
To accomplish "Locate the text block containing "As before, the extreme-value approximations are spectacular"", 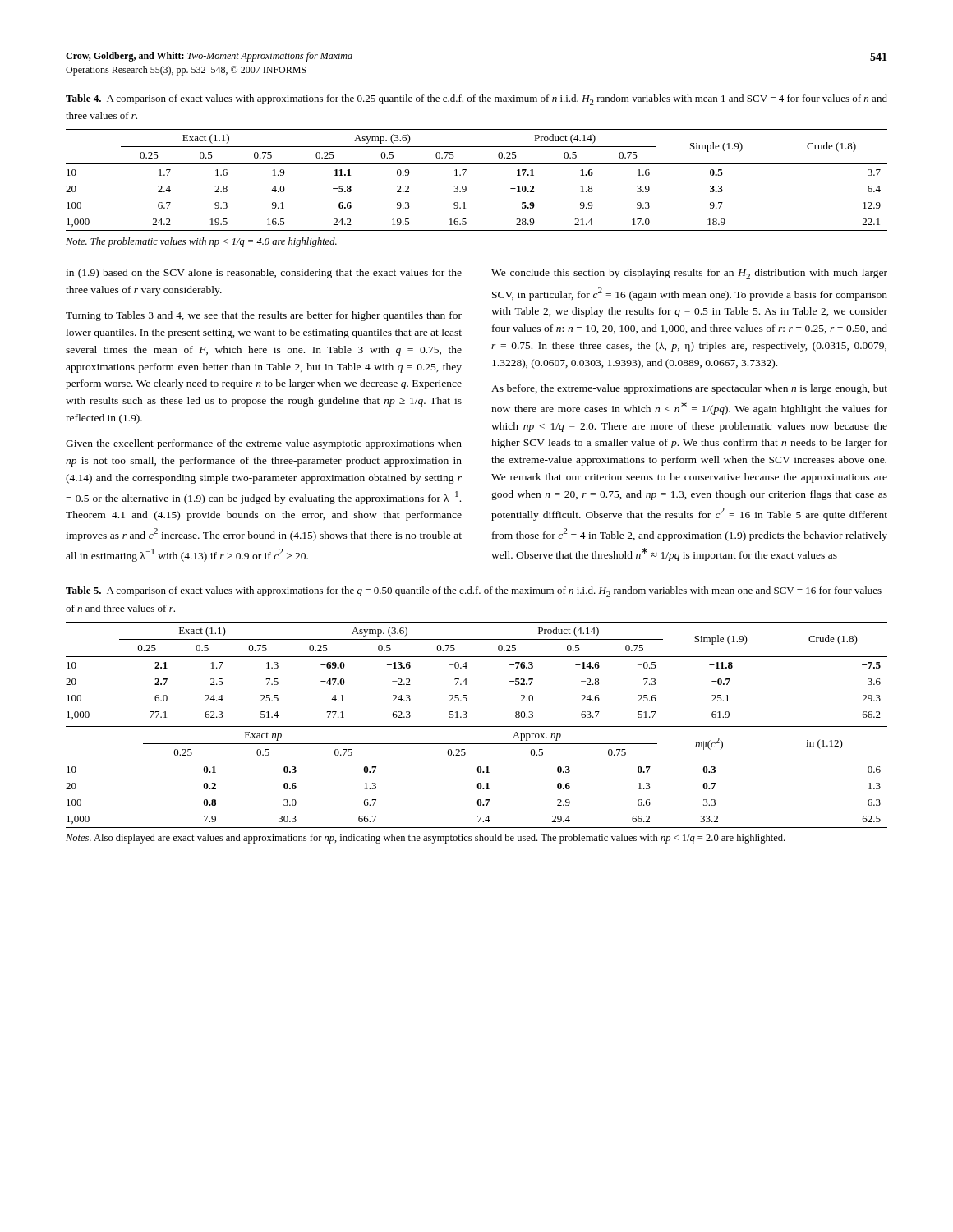I will (689, 471).
